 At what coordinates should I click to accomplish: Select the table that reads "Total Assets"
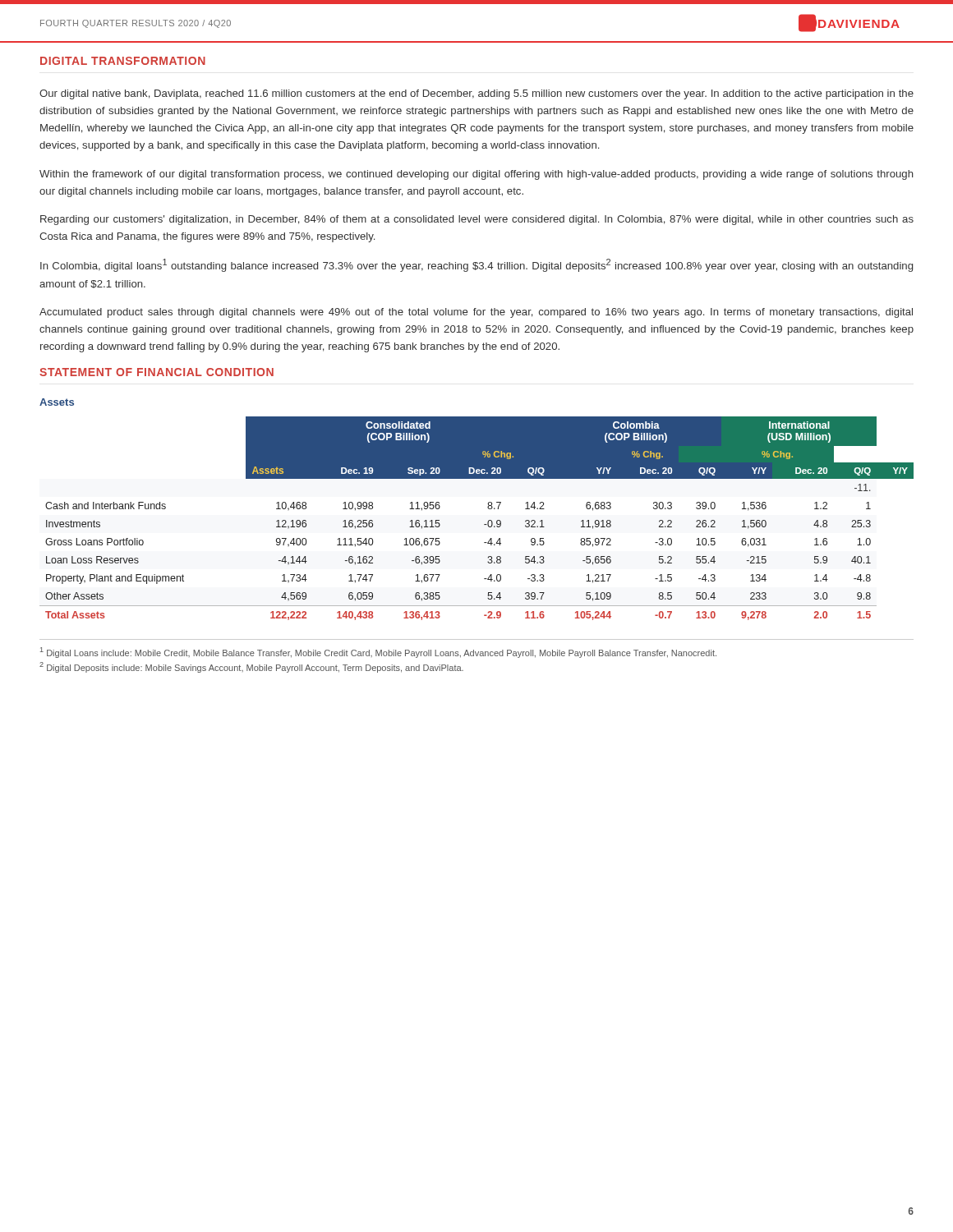click(x=476, y=520)
